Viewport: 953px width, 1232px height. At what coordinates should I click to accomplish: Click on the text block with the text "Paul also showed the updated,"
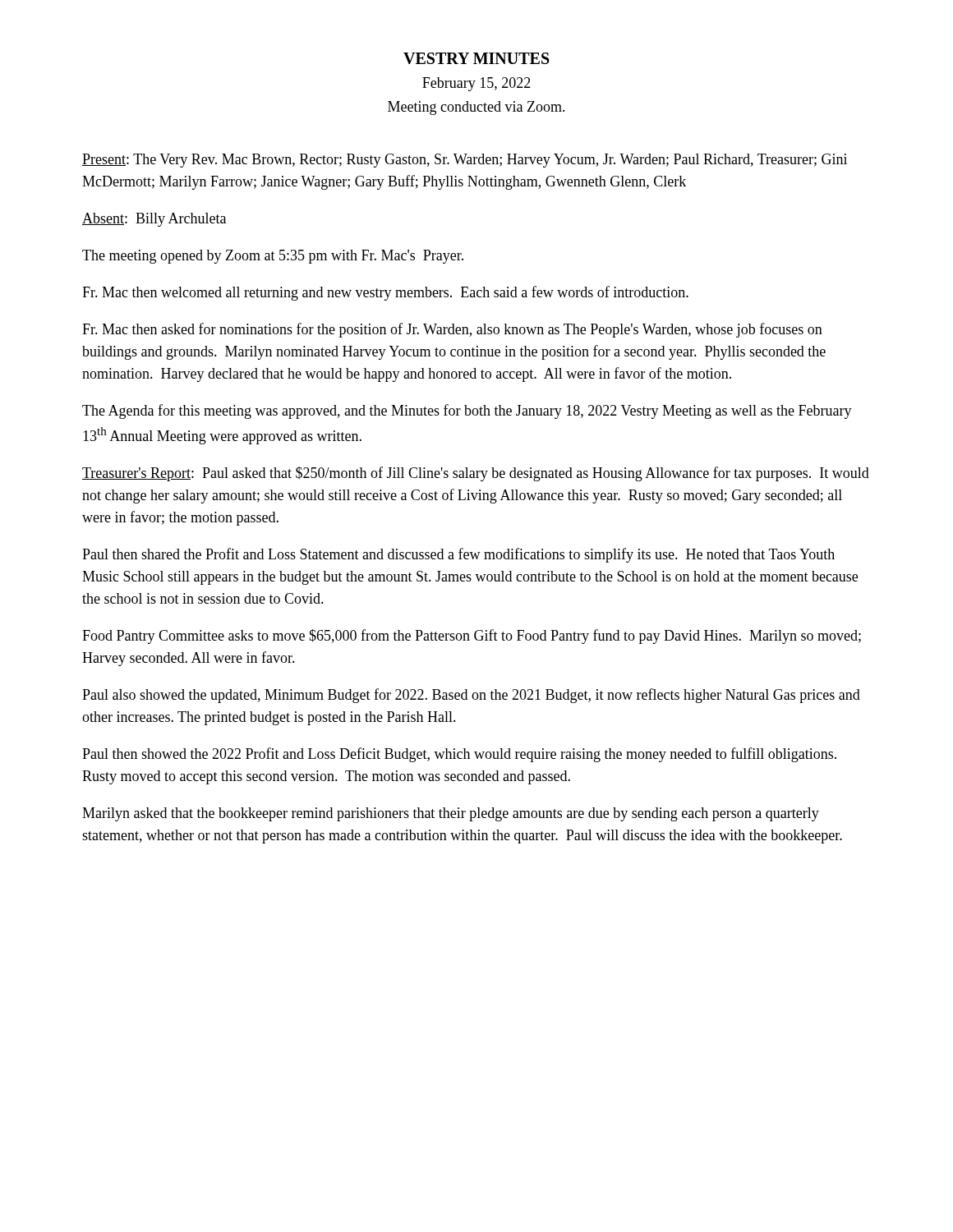point(471,706)
